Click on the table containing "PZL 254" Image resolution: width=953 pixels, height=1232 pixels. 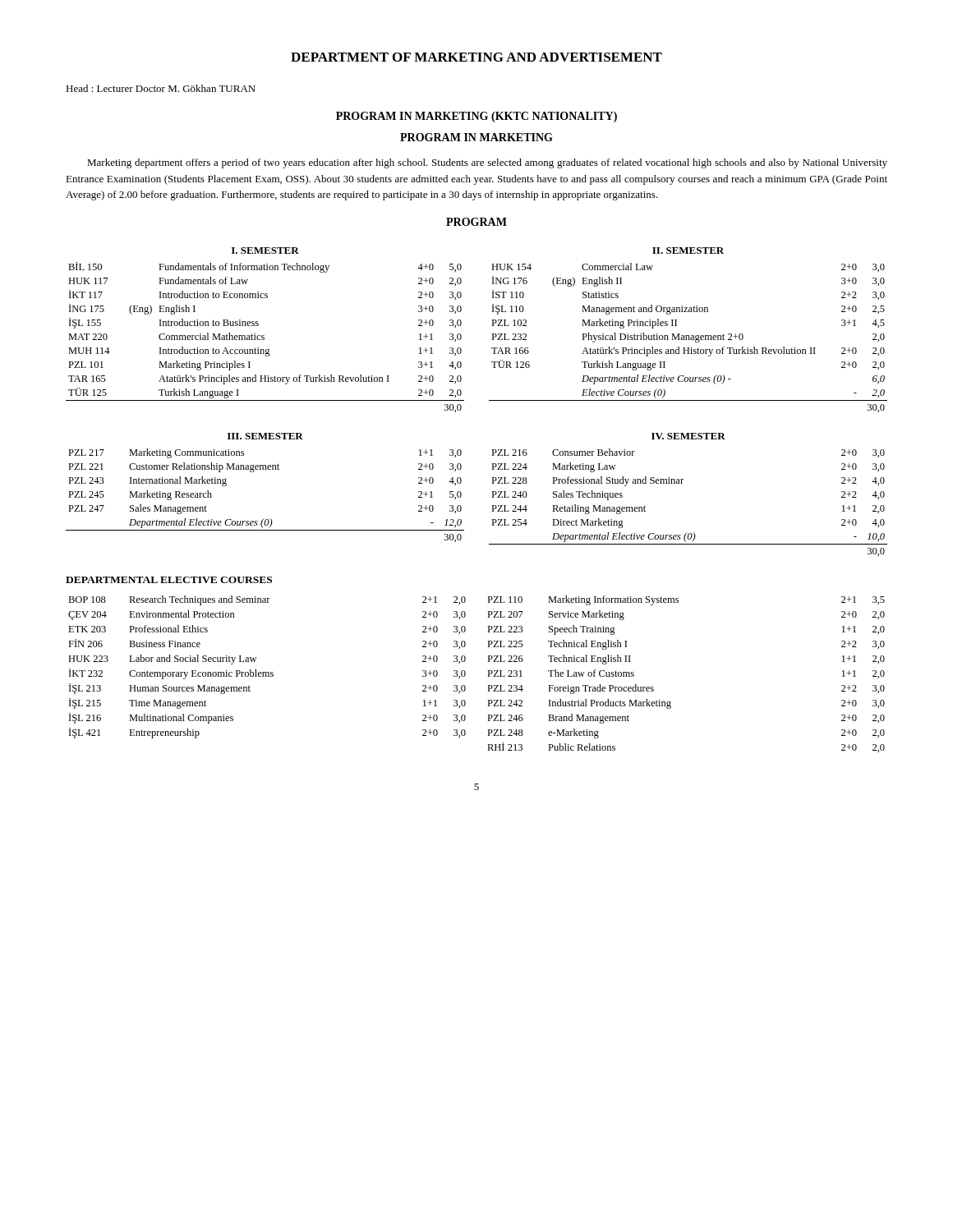coord(688,502)
